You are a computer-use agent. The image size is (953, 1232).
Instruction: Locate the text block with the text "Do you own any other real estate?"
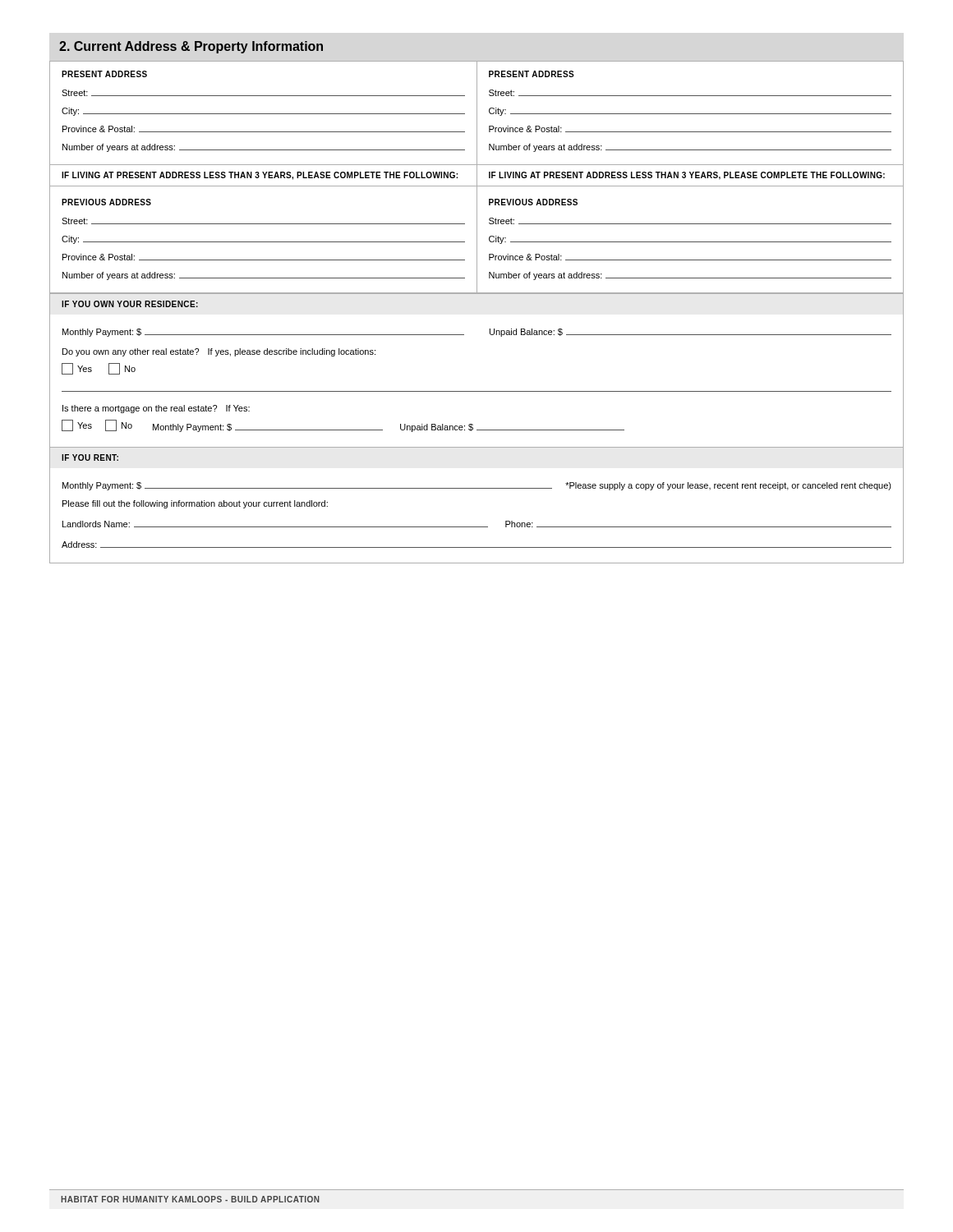tap(219, 351)
